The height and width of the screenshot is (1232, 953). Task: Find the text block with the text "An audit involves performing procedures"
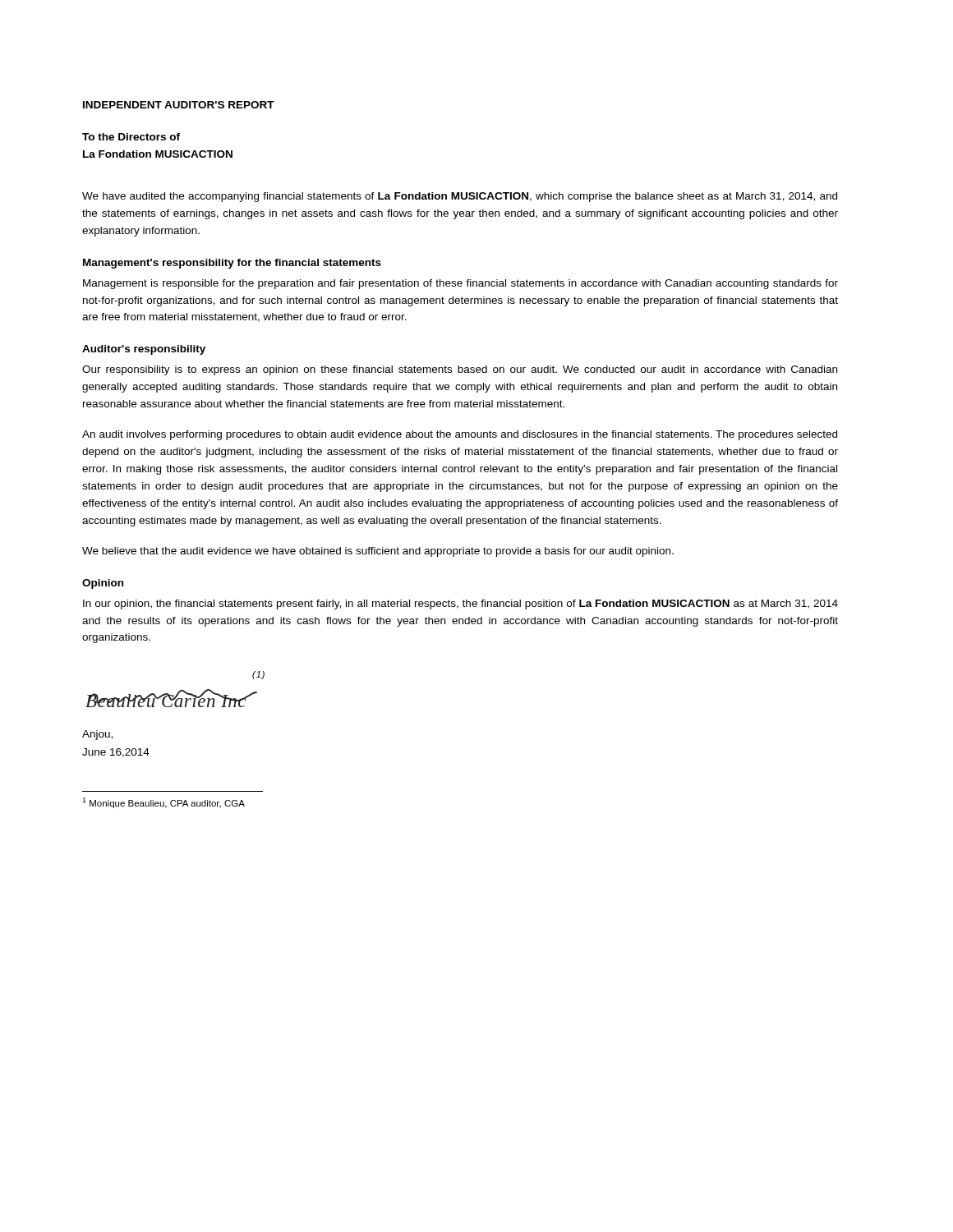[x=460, y=477]
